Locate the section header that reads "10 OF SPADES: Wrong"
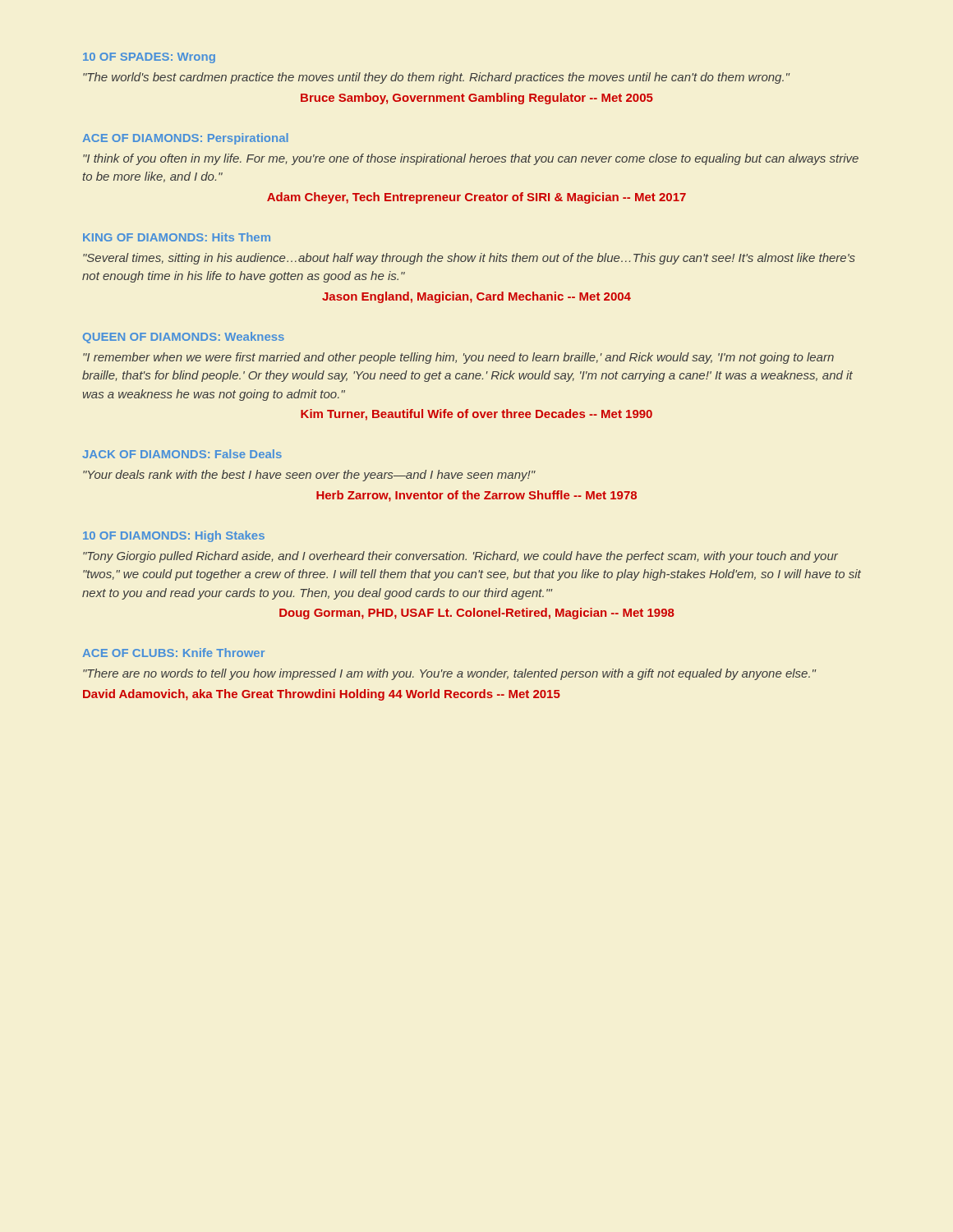This screenshot has width=953, height=1232. [149, 56]
